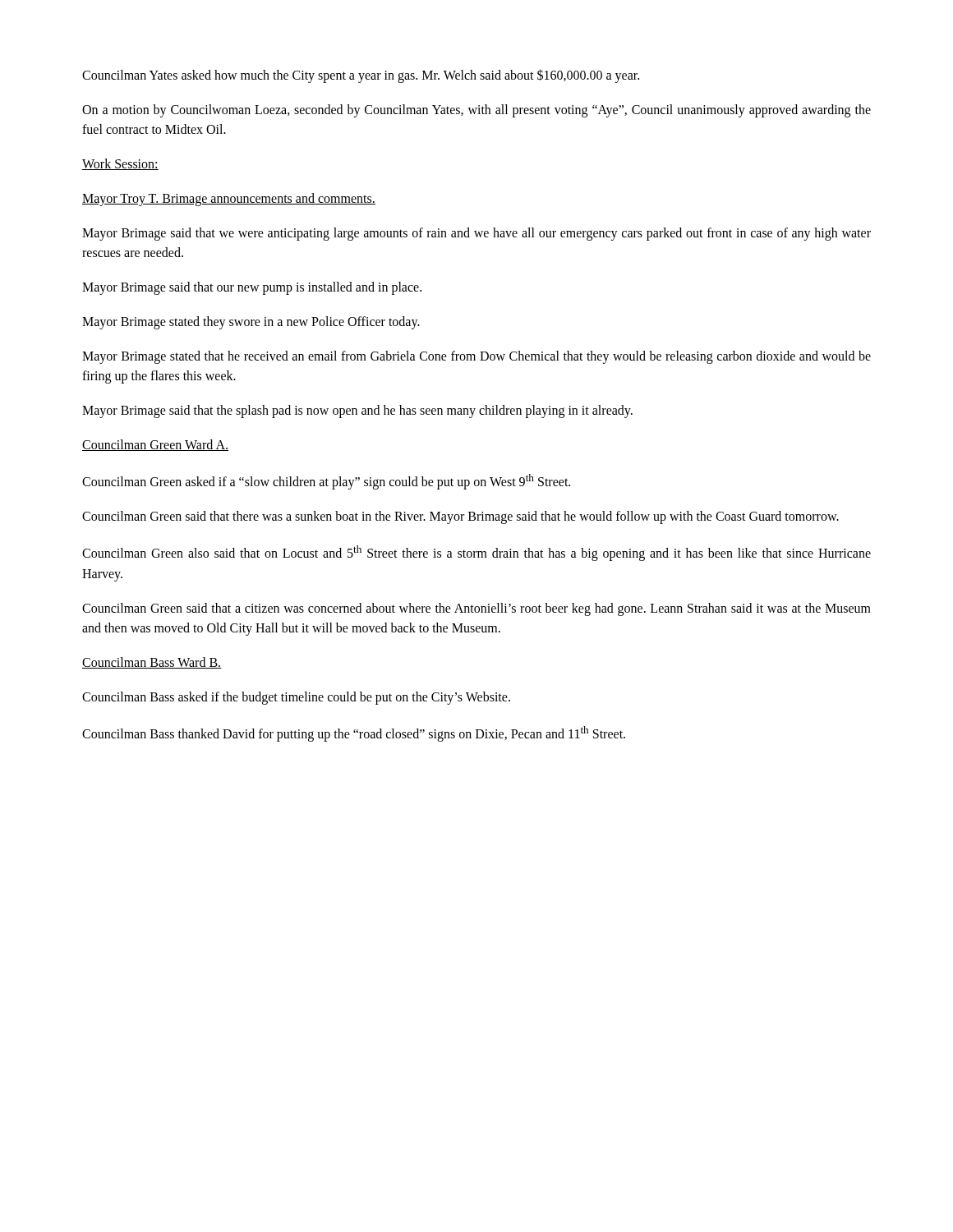Point to the block beginning "Mayor Brimage stated that he received"
The image size is (953, 1232).
(476, 366)
